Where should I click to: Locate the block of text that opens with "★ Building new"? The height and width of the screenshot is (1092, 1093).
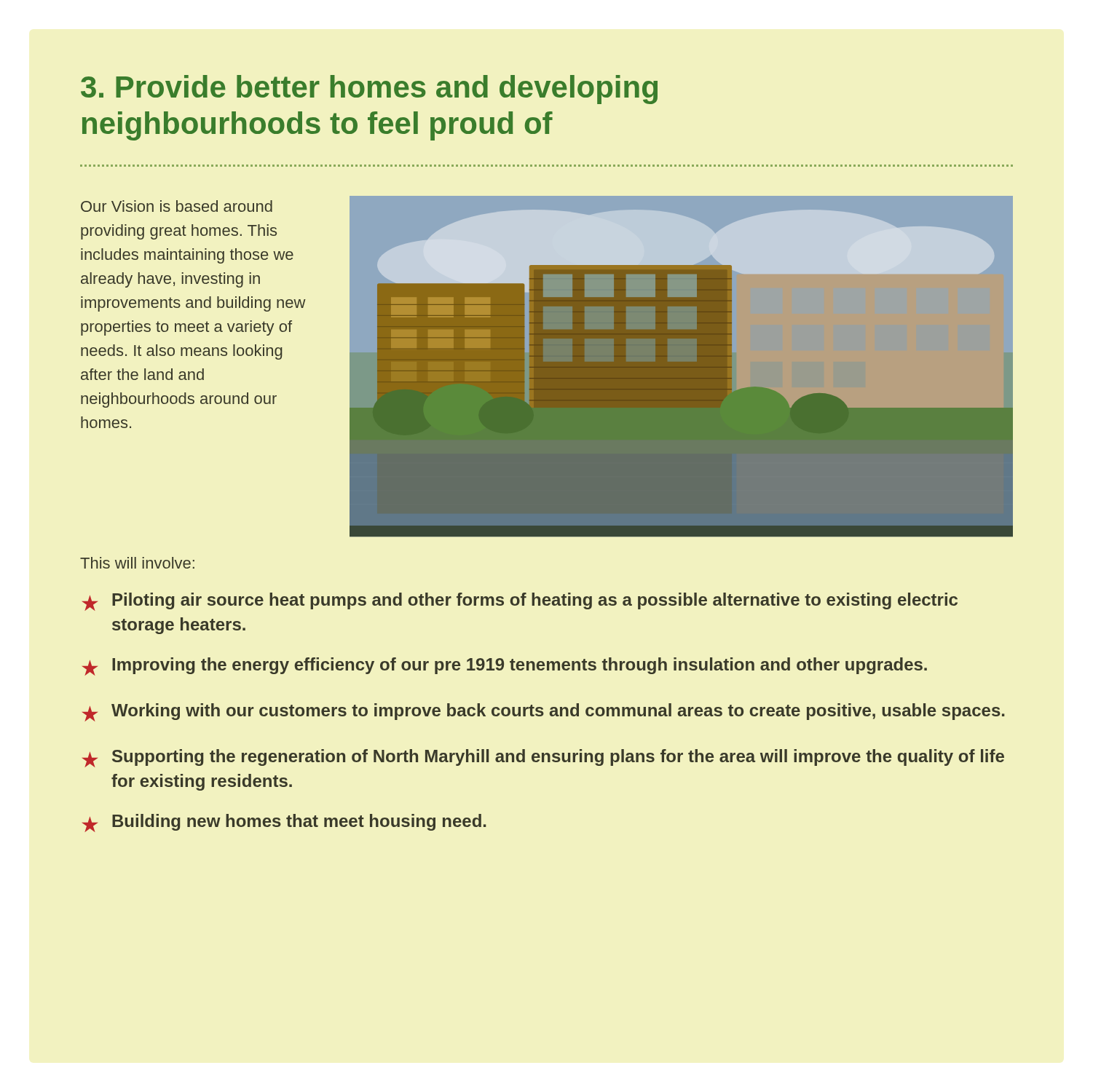[284, 824]
